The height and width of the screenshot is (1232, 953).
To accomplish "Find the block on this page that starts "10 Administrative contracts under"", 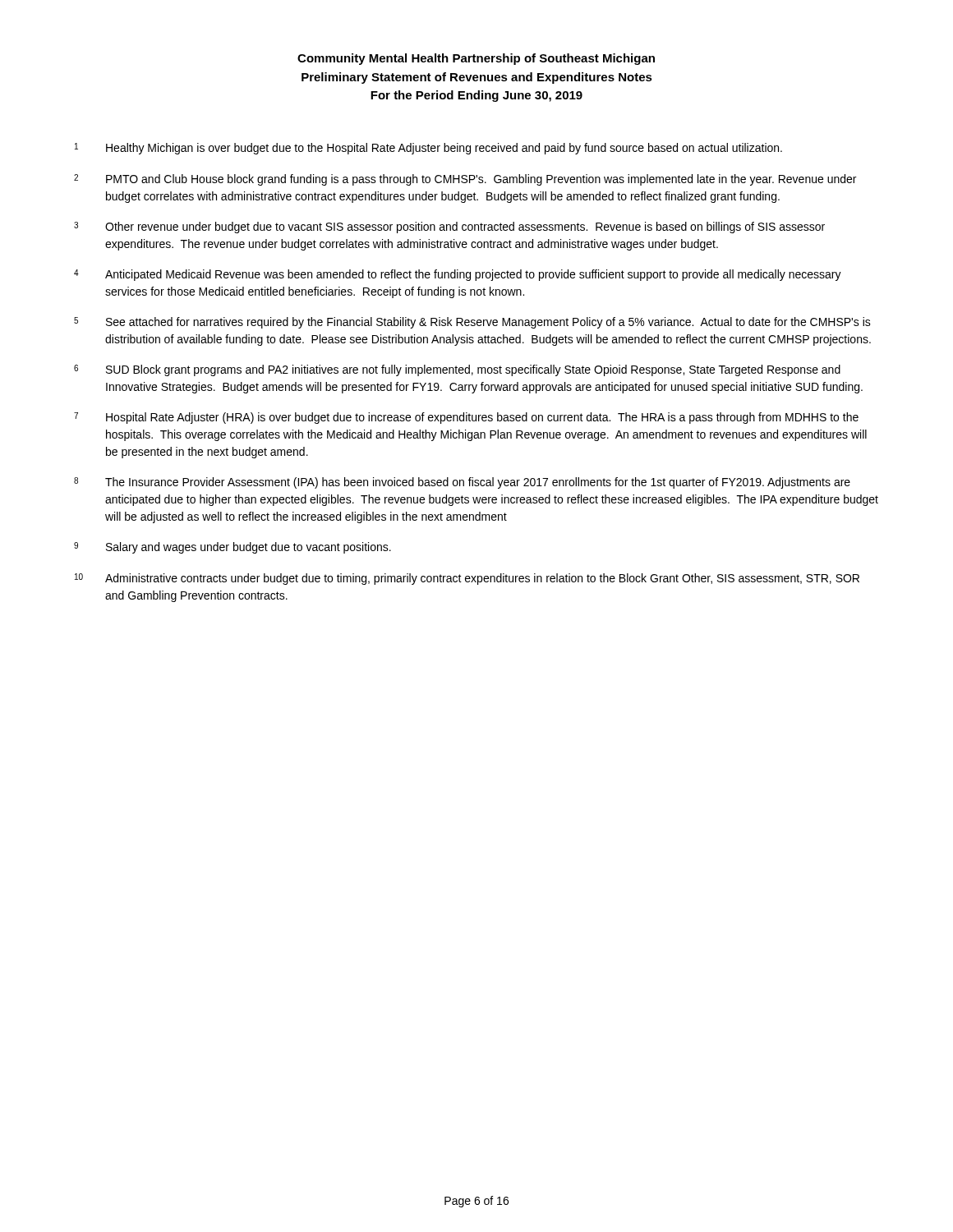I will point(476,587).
